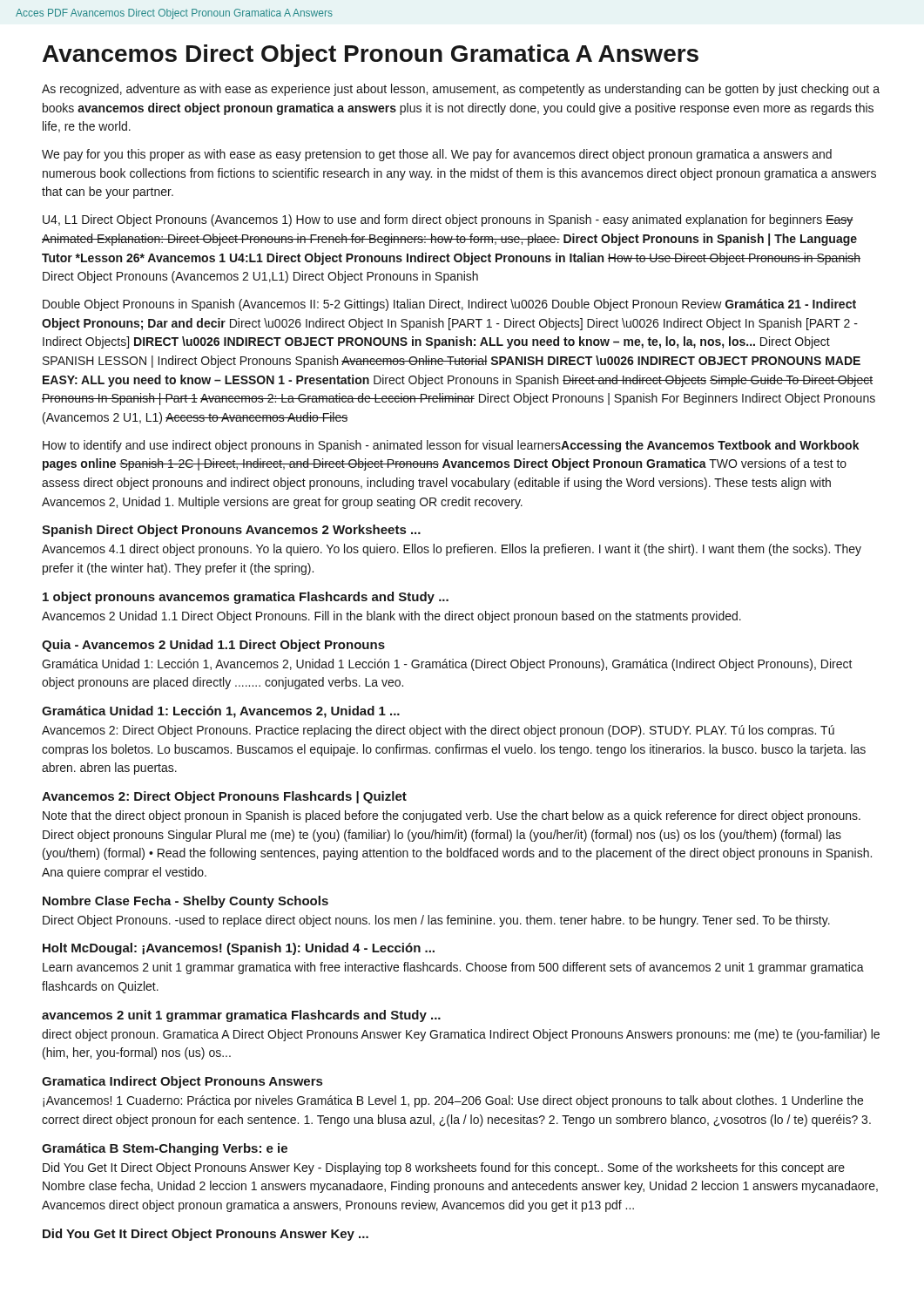Locate the text block starting "Nombre Clase Fecha"

pos(185,900)
